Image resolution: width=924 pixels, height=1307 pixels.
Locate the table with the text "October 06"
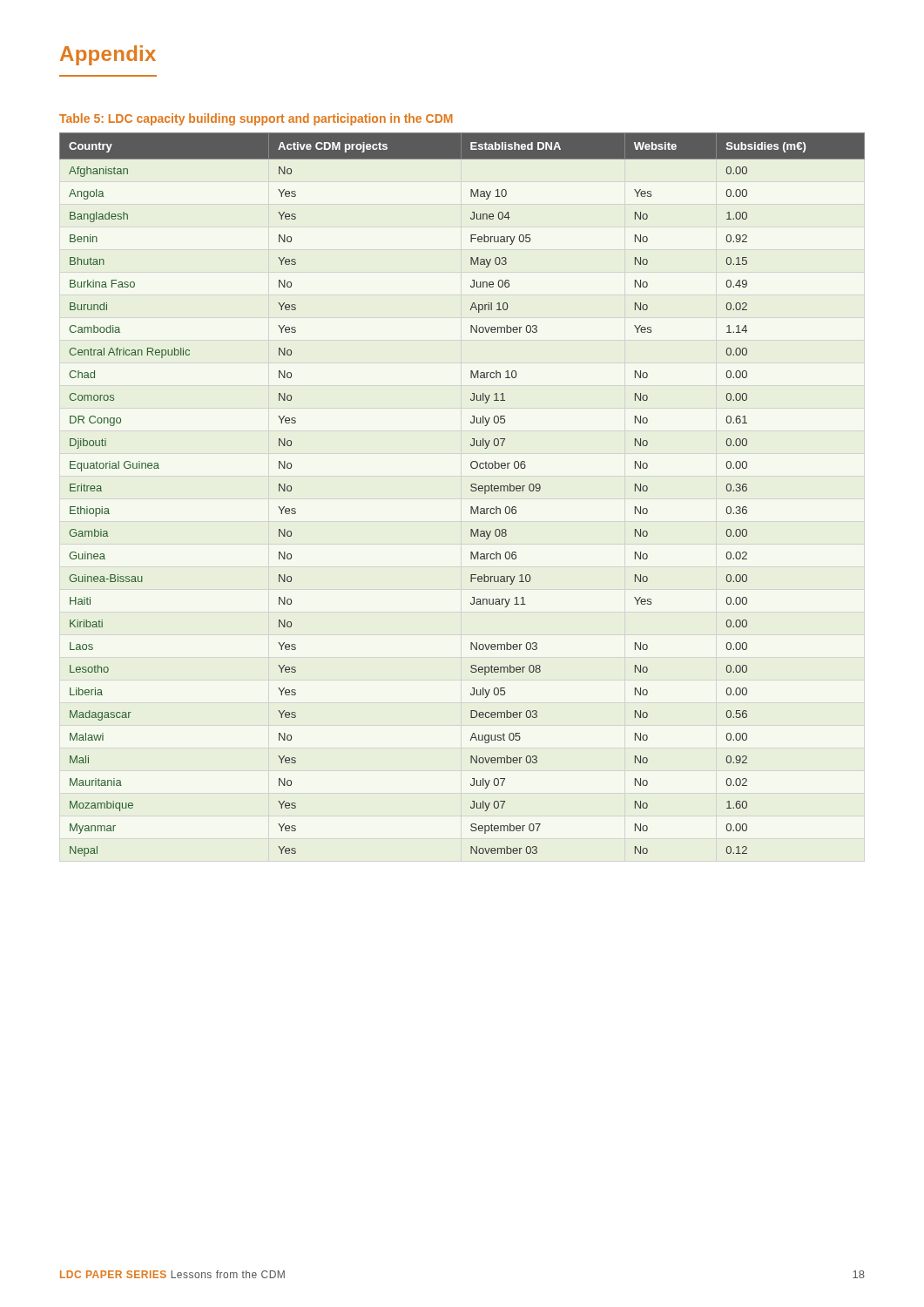click(x=462, y=497)
